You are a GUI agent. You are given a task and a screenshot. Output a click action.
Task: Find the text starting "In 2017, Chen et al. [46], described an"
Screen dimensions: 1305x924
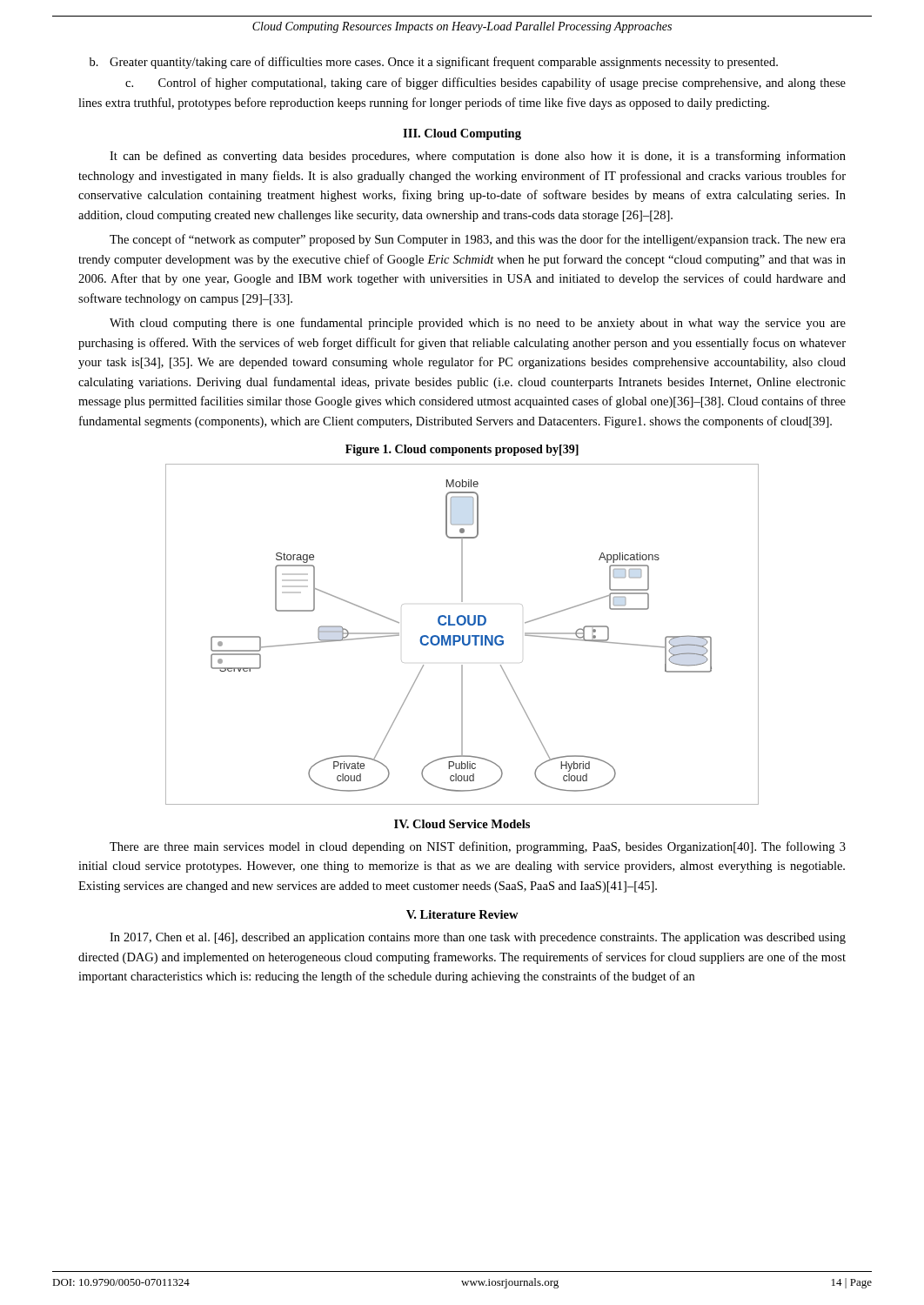pyautogui.click(x=462, y=957)
